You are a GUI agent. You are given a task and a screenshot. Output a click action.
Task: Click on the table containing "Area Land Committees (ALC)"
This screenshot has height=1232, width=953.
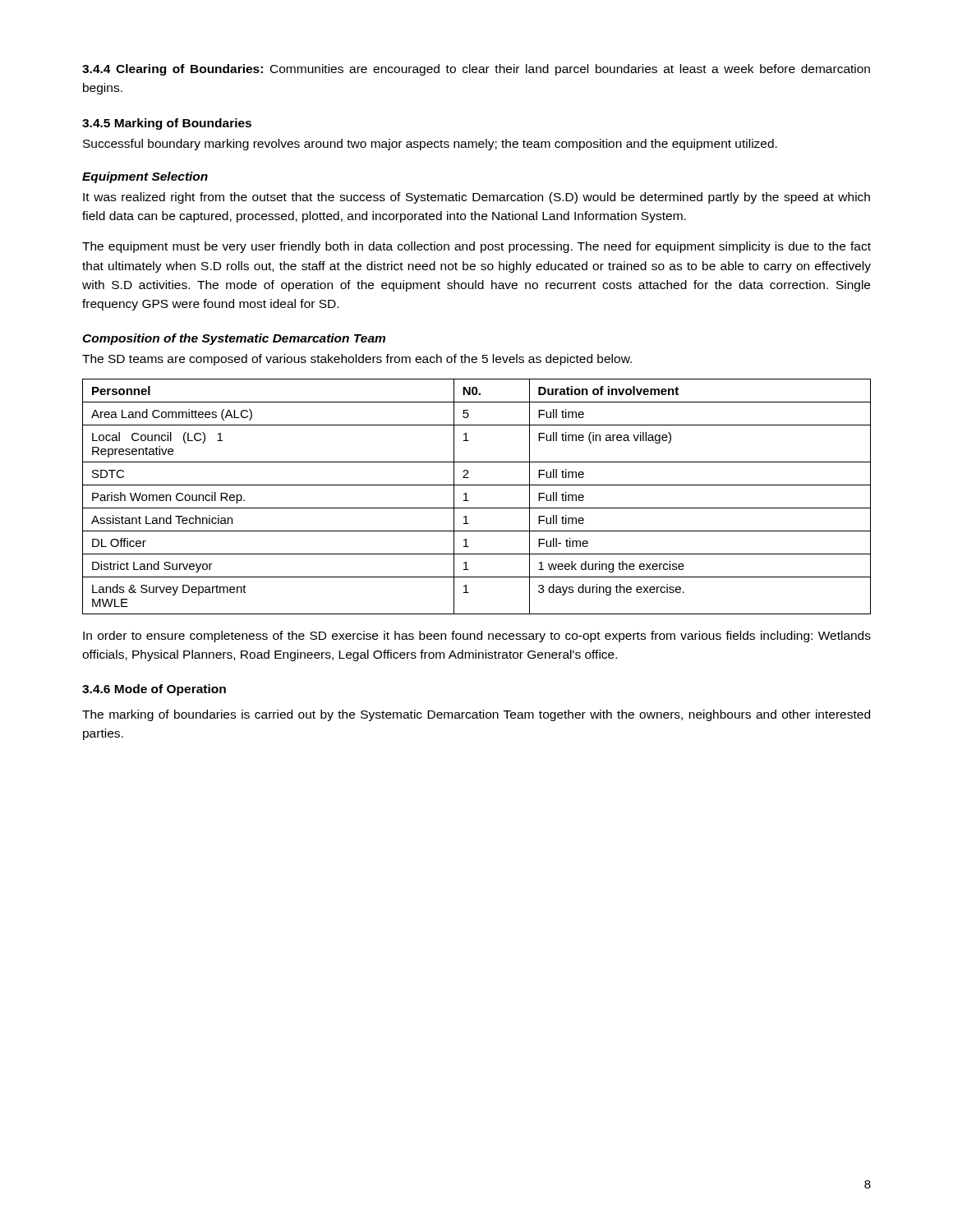click(476, 496)
